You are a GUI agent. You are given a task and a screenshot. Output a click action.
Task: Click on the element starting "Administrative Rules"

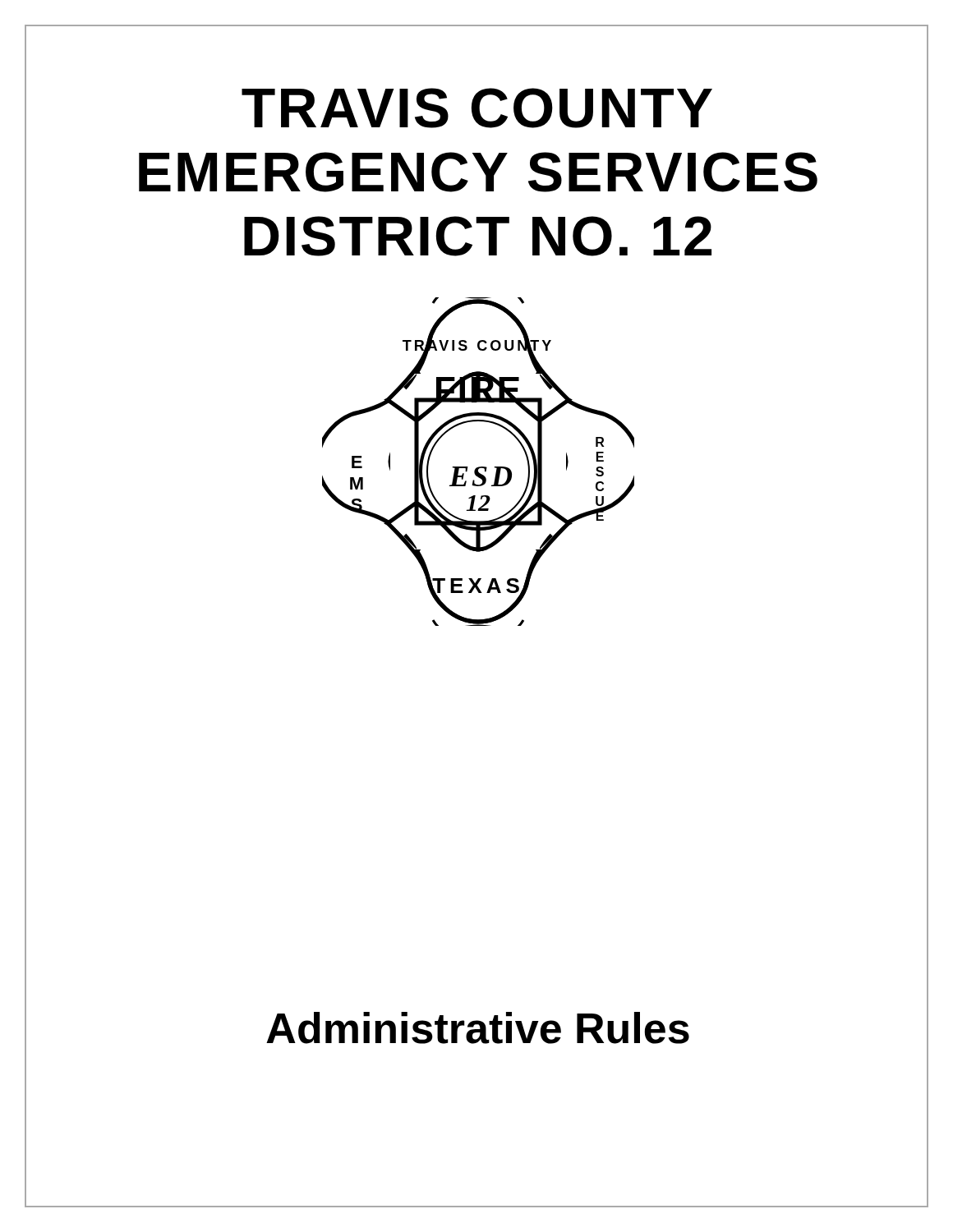(478, 1028)
